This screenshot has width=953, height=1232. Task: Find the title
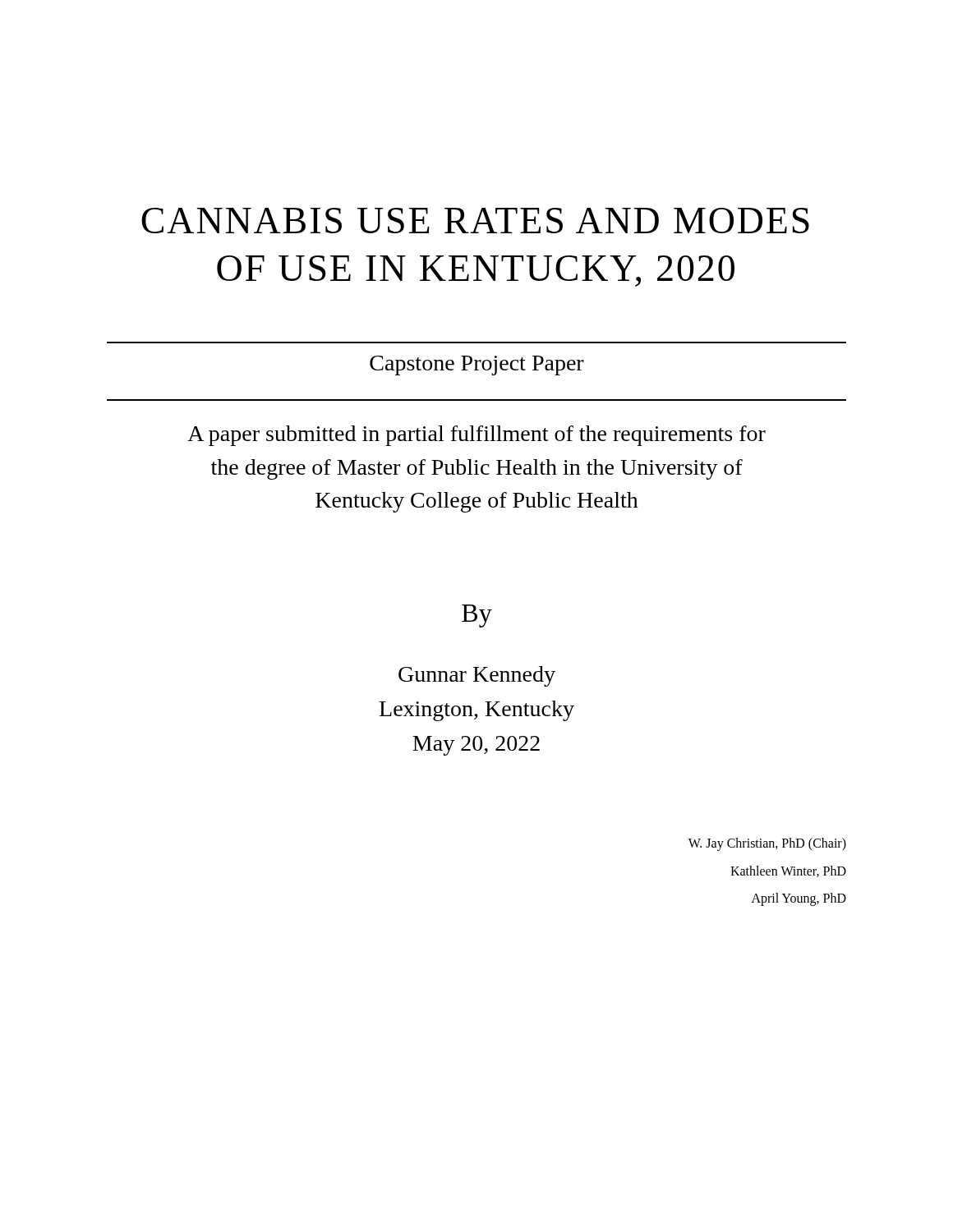coord(476,244)
